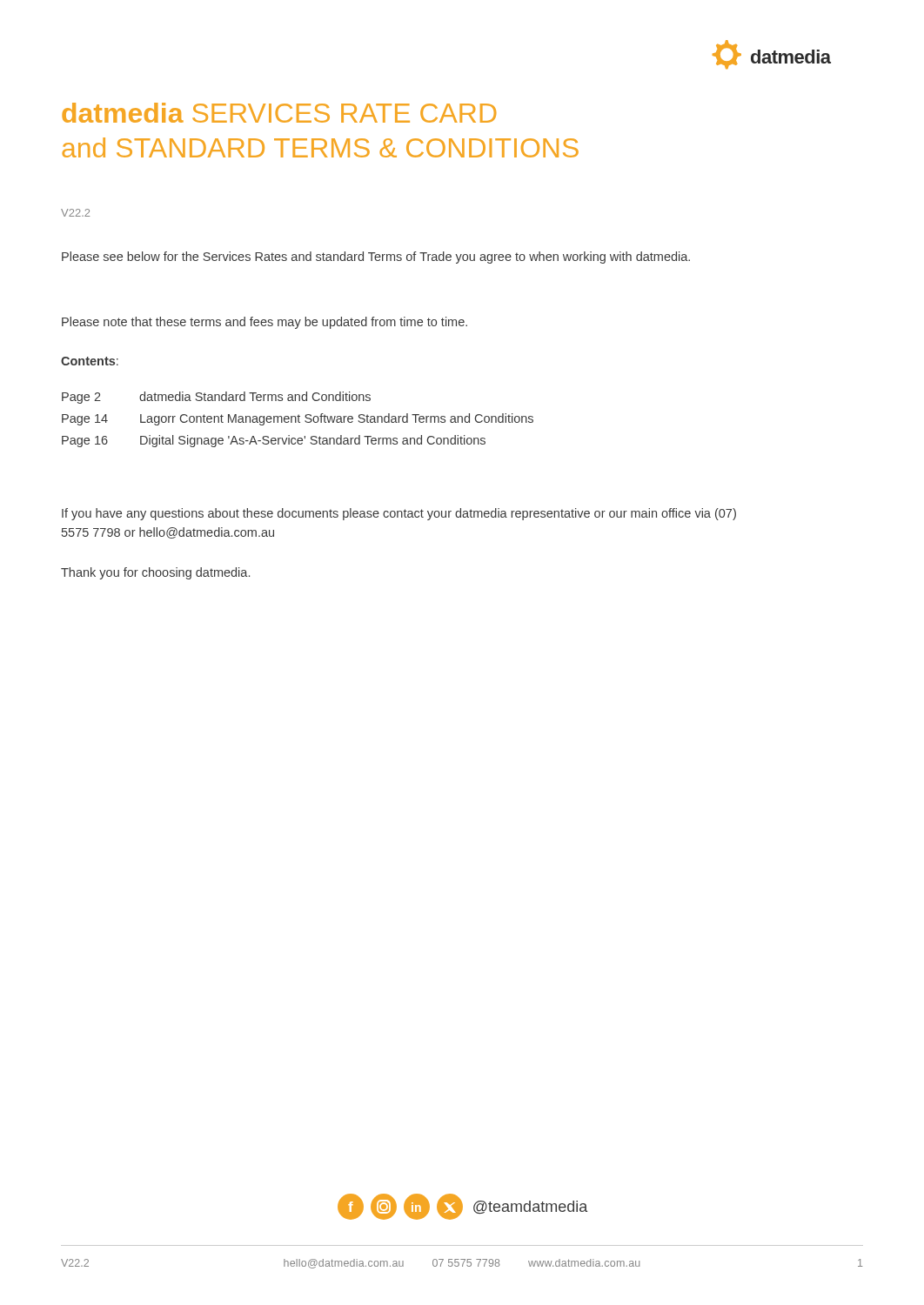Click on the logo
924x1305 pixels.
[785, 59]
